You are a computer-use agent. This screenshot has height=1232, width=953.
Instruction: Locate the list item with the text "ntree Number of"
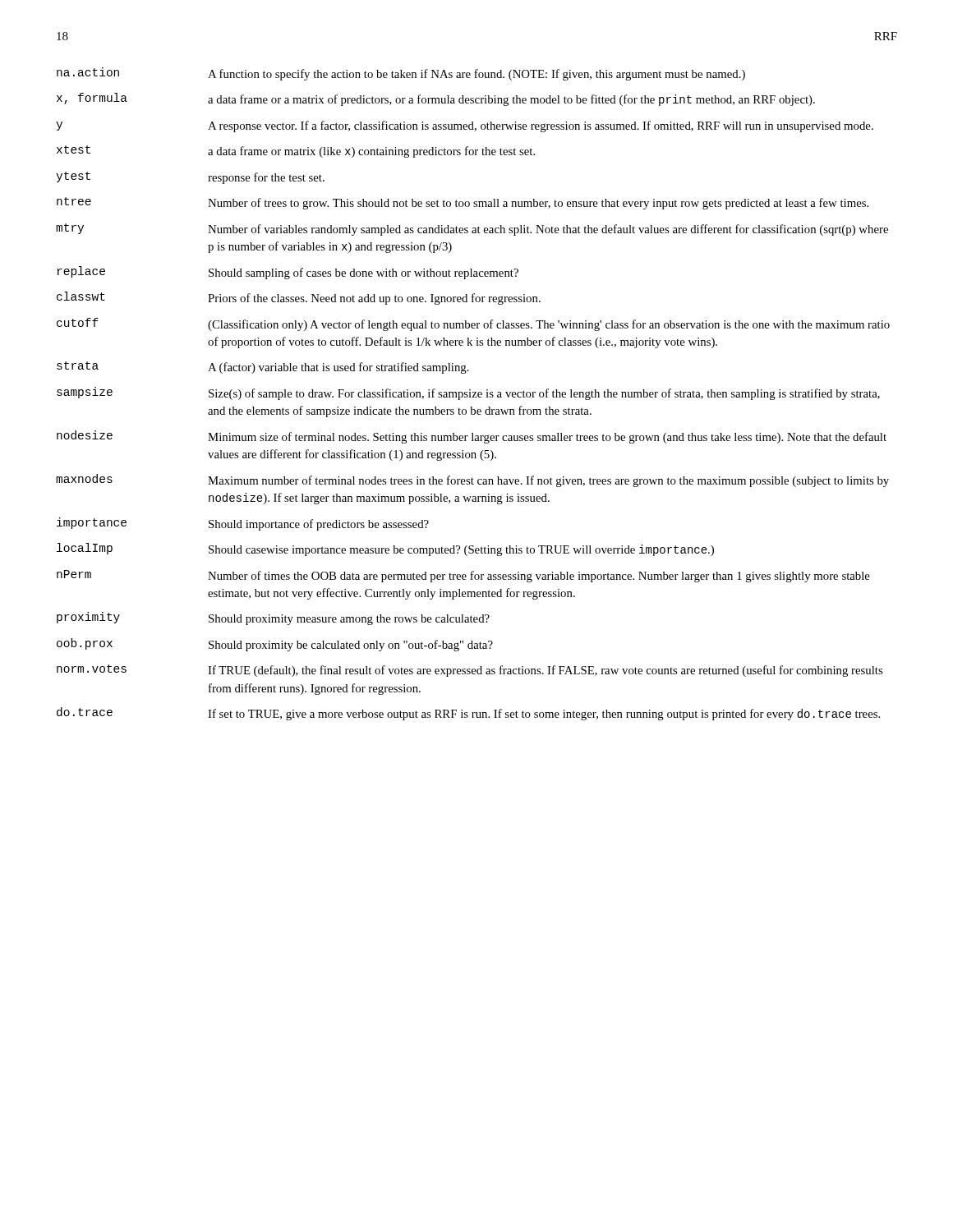pos(476,204)
